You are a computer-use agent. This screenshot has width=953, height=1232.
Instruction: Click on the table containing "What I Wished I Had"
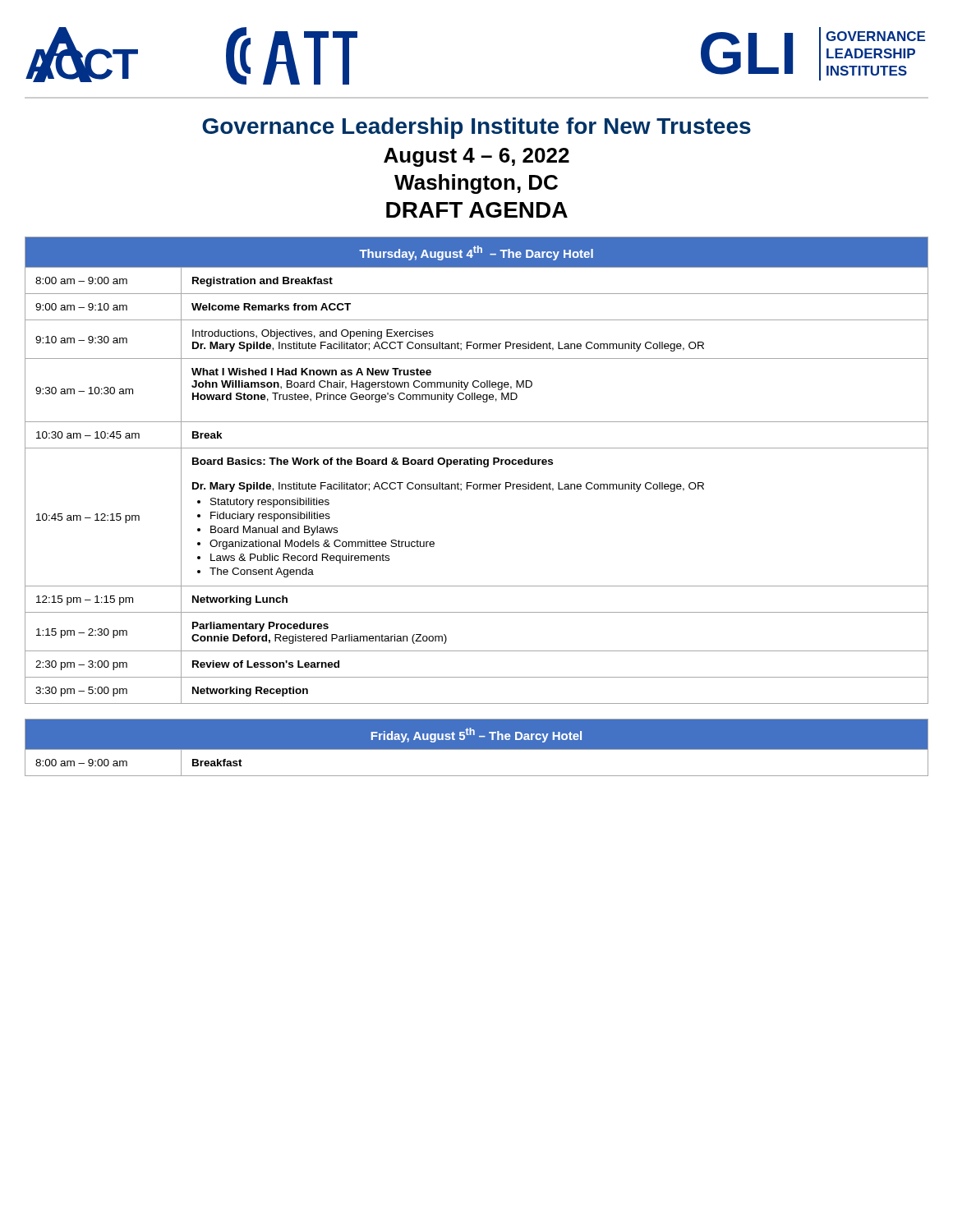[x=476, y=506]
